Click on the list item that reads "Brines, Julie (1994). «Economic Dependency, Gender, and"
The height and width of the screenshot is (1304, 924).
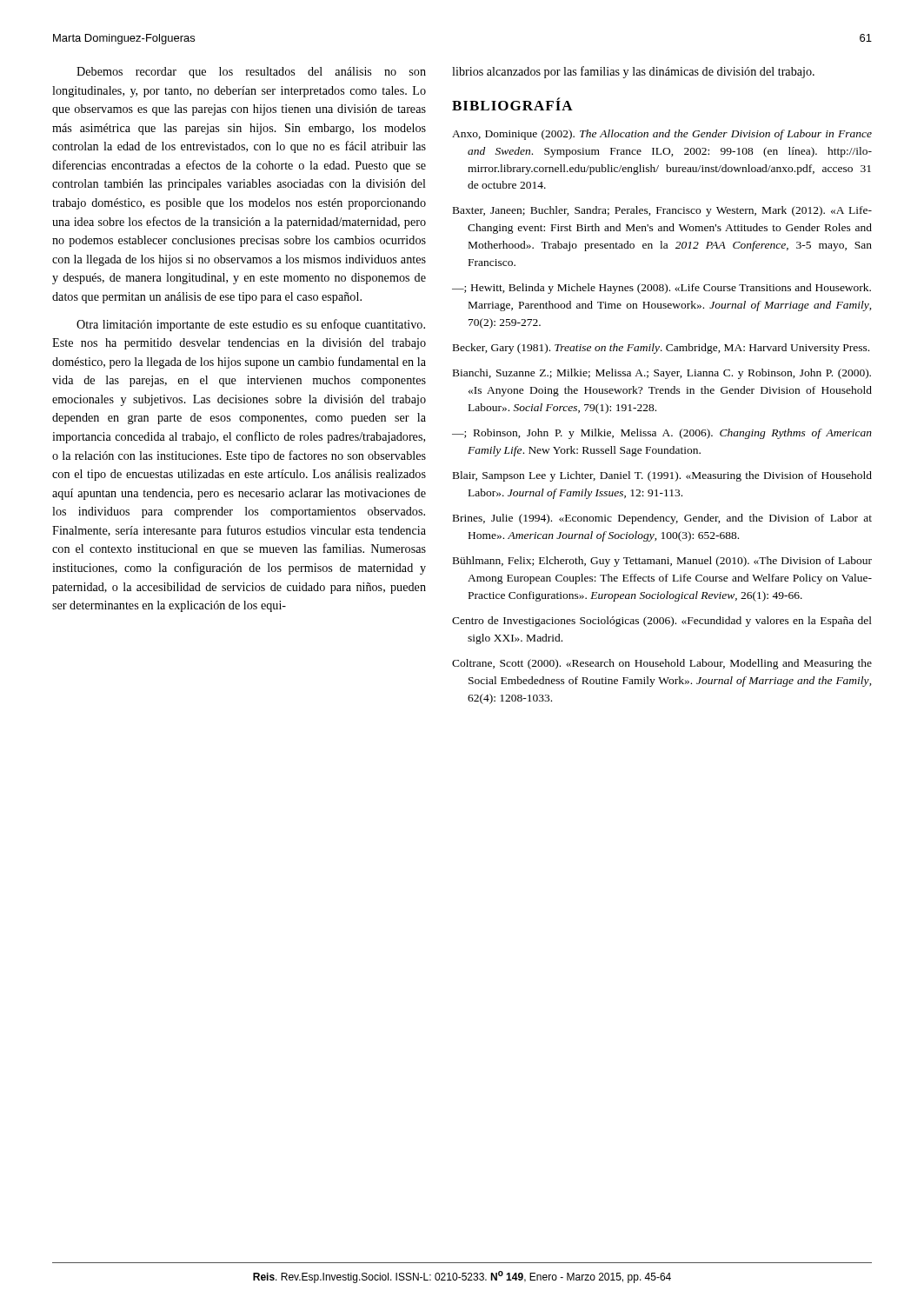pos(662,526)
